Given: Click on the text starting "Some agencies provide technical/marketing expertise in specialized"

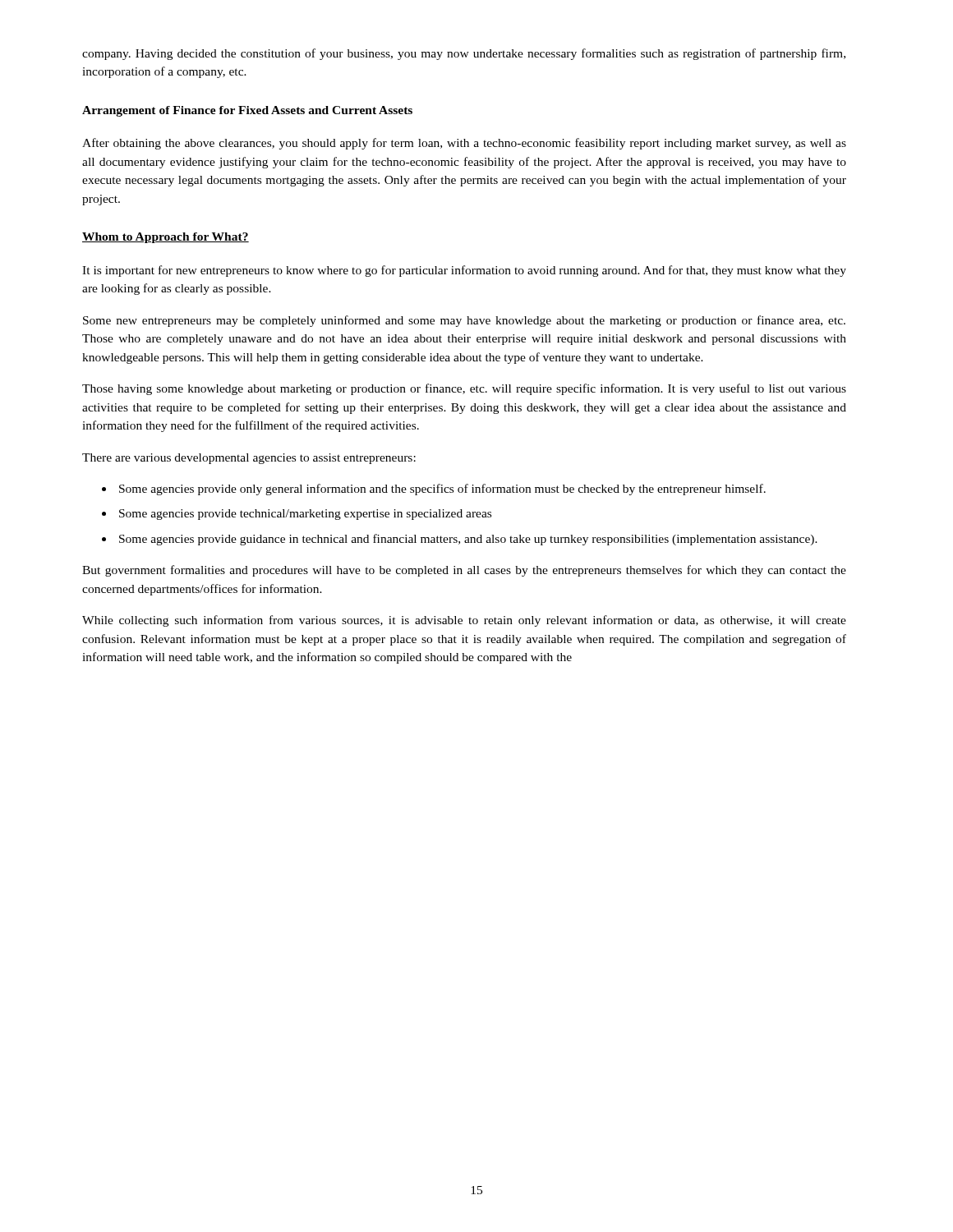Looking at the screenshot, I should pos(305,513).
